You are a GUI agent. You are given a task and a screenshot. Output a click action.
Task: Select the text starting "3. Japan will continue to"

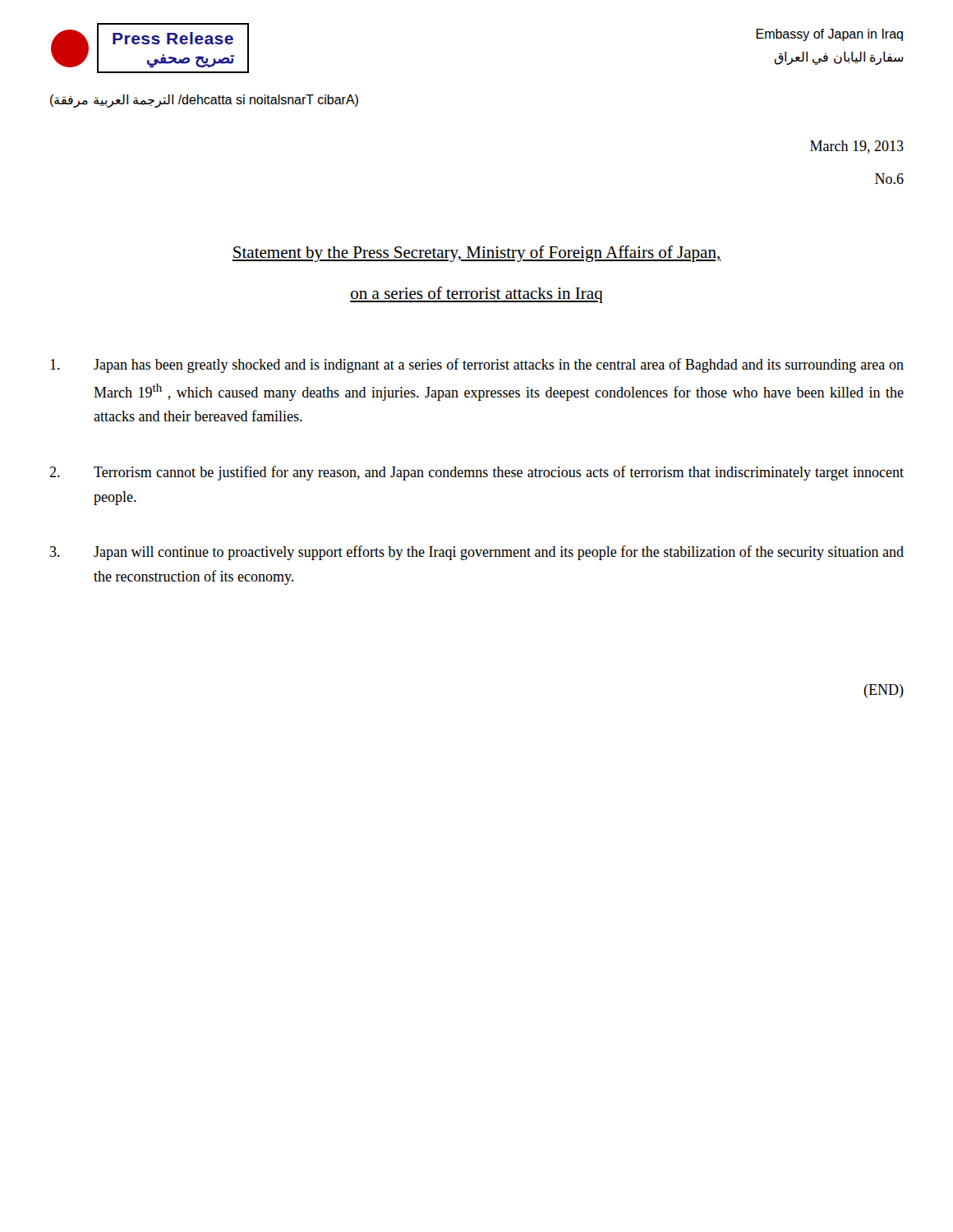coord(476,565)
